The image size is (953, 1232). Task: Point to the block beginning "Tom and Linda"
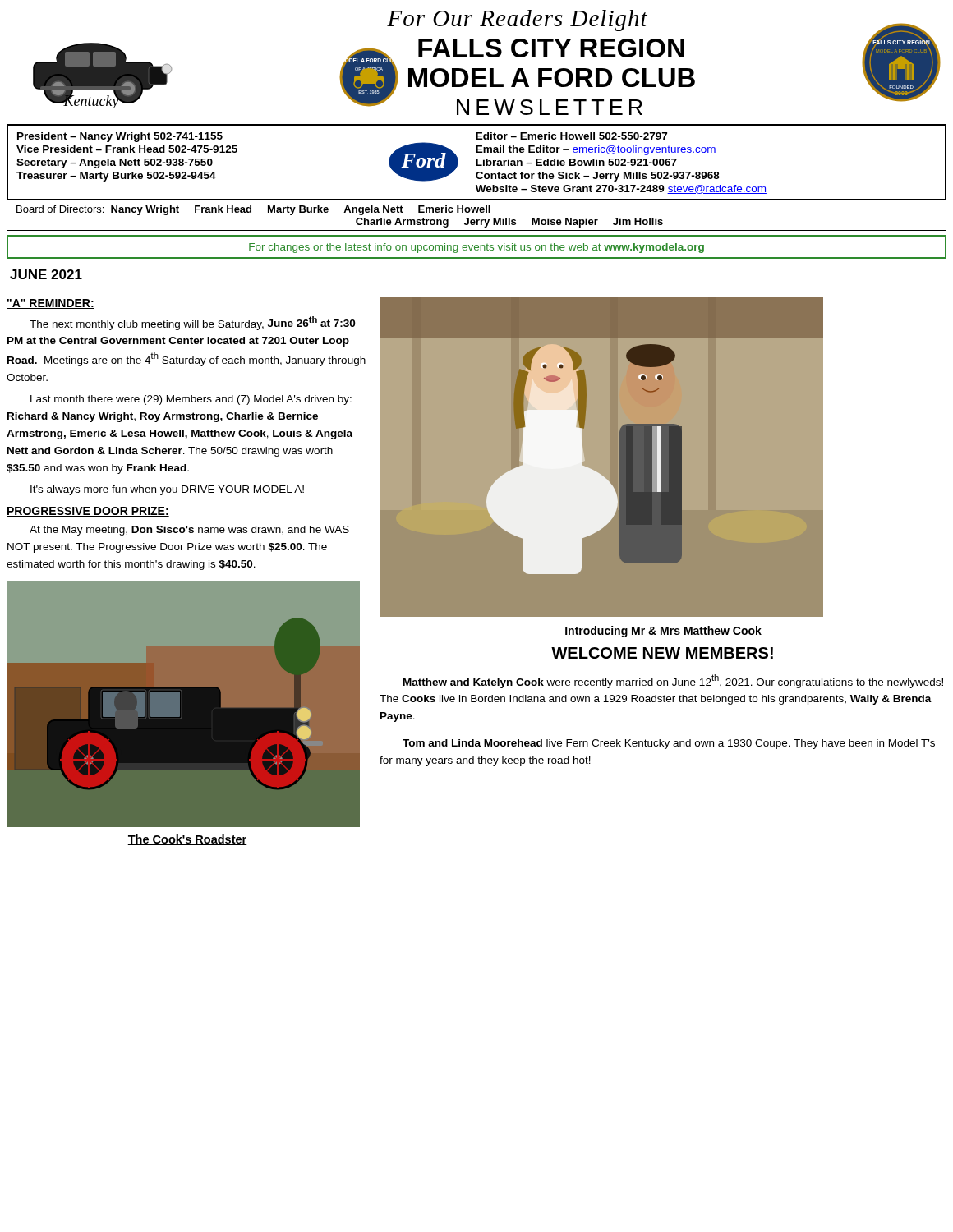[x=663, y=752]
